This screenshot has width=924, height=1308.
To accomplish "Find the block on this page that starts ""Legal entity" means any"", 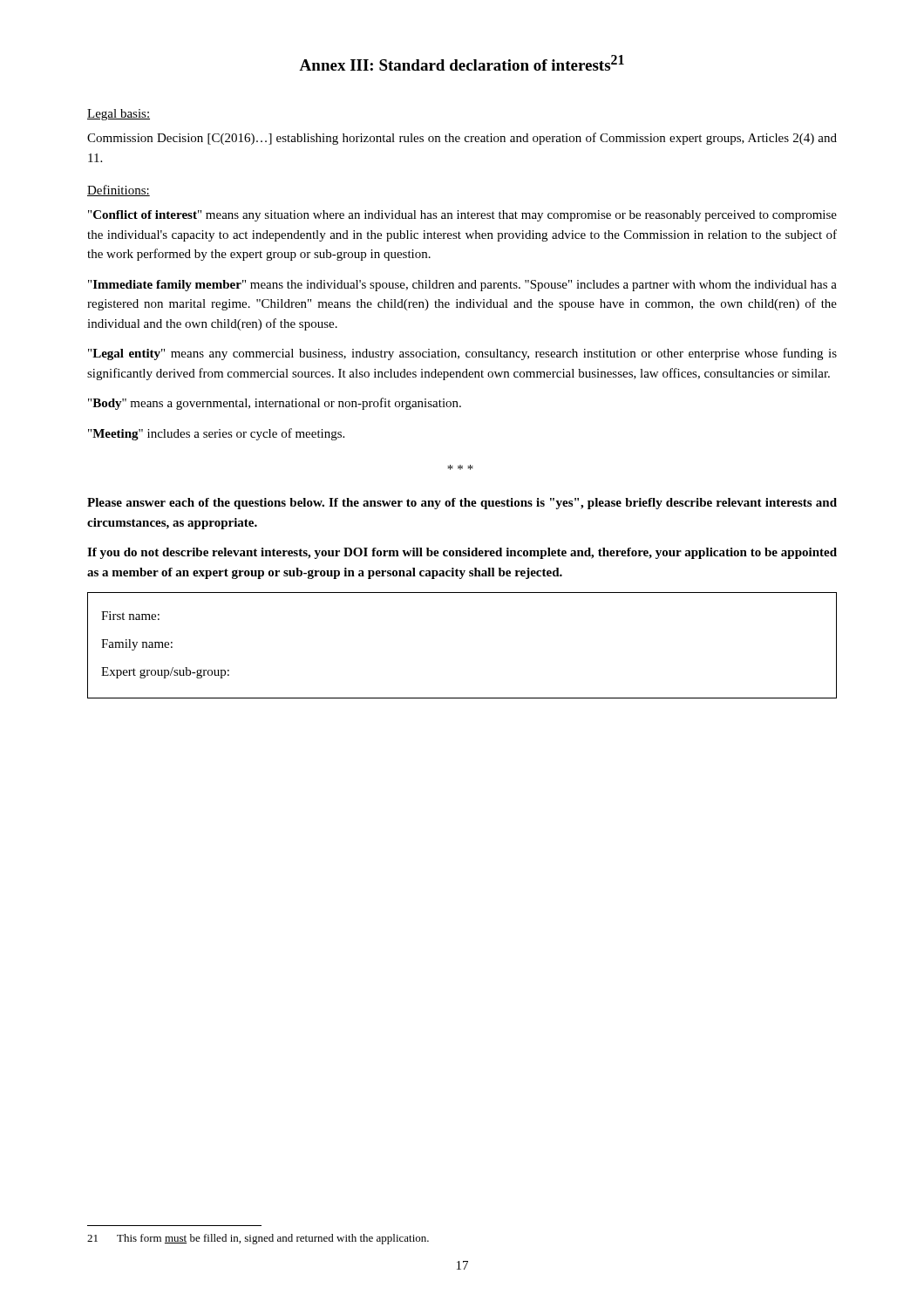I will click(462, 363).
